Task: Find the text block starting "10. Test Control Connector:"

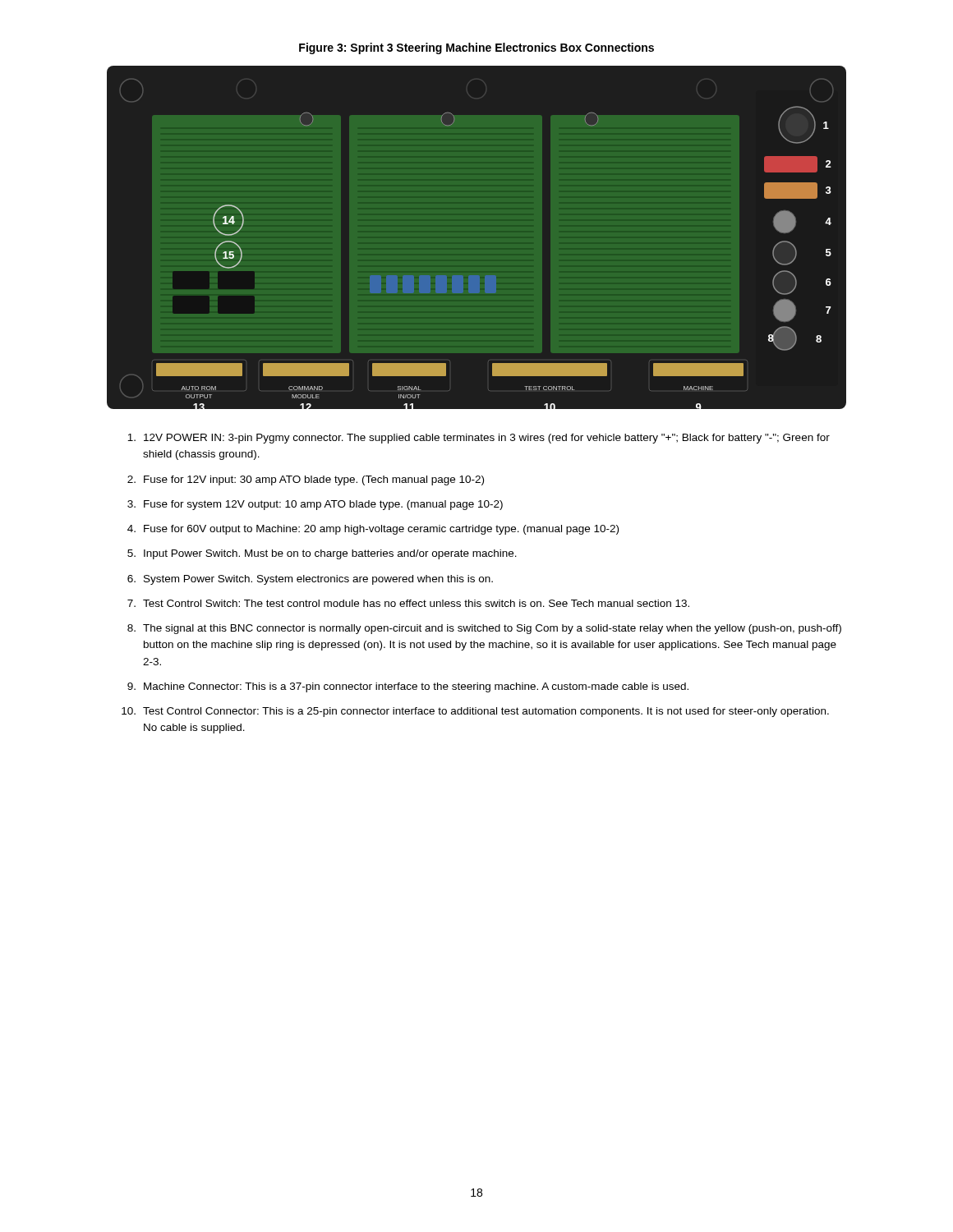Action: click(x=476, y=720)
